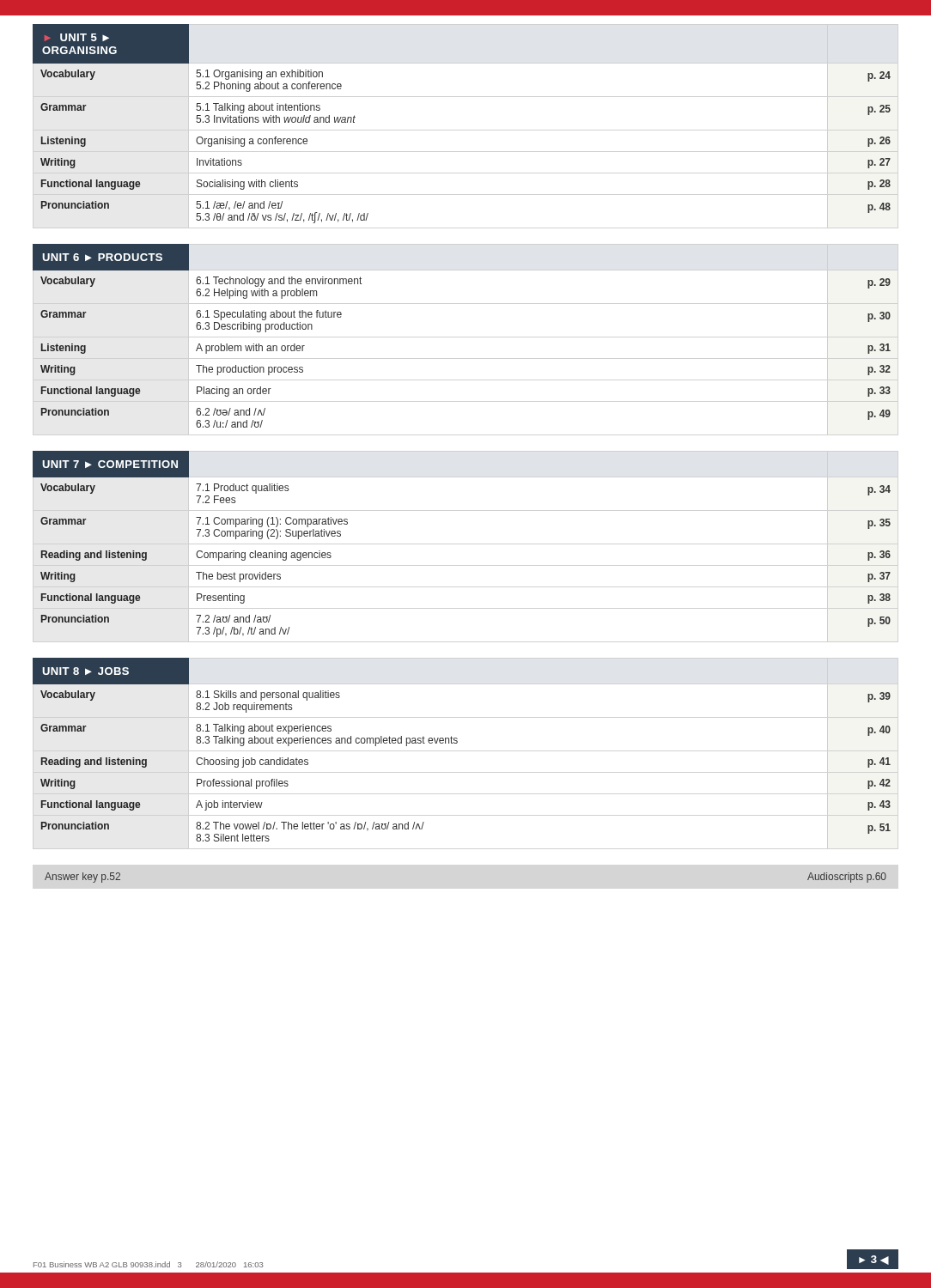Locate the table with the text "p. 26"

466,126
